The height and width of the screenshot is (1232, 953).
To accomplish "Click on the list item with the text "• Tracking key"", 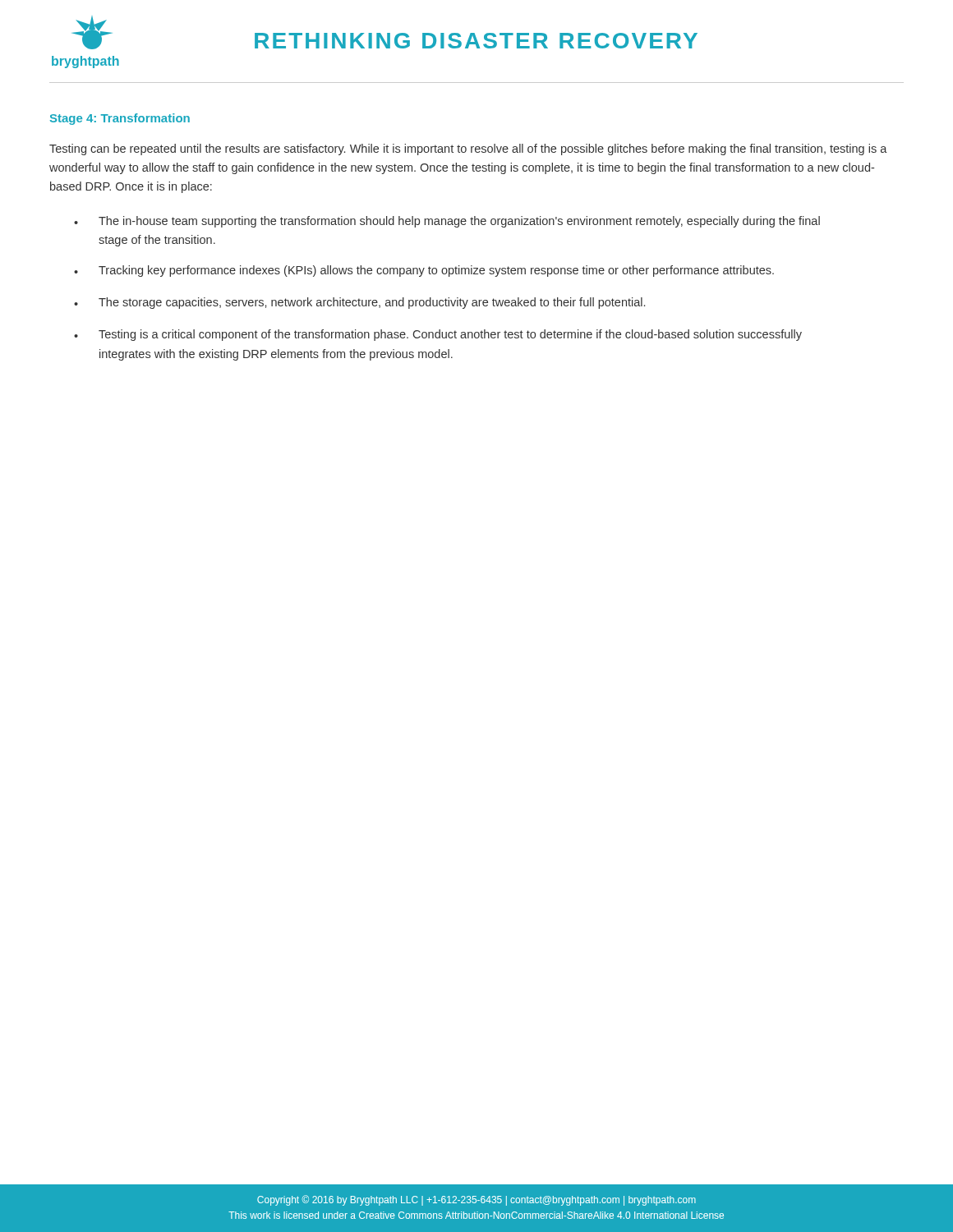I will point(424,272).
